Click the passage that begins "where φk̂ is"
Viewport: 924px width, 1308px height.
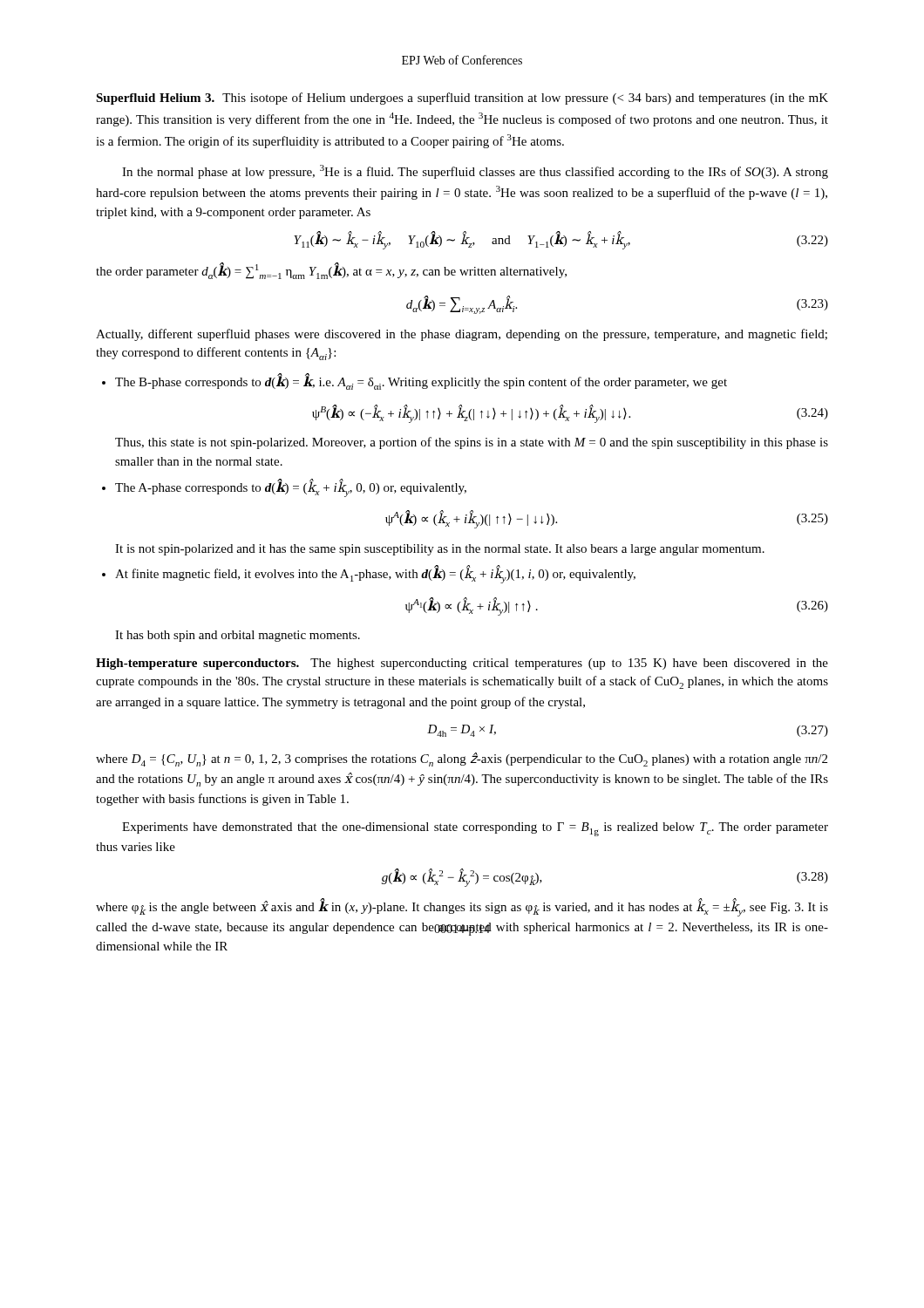[x=462, y=927]
